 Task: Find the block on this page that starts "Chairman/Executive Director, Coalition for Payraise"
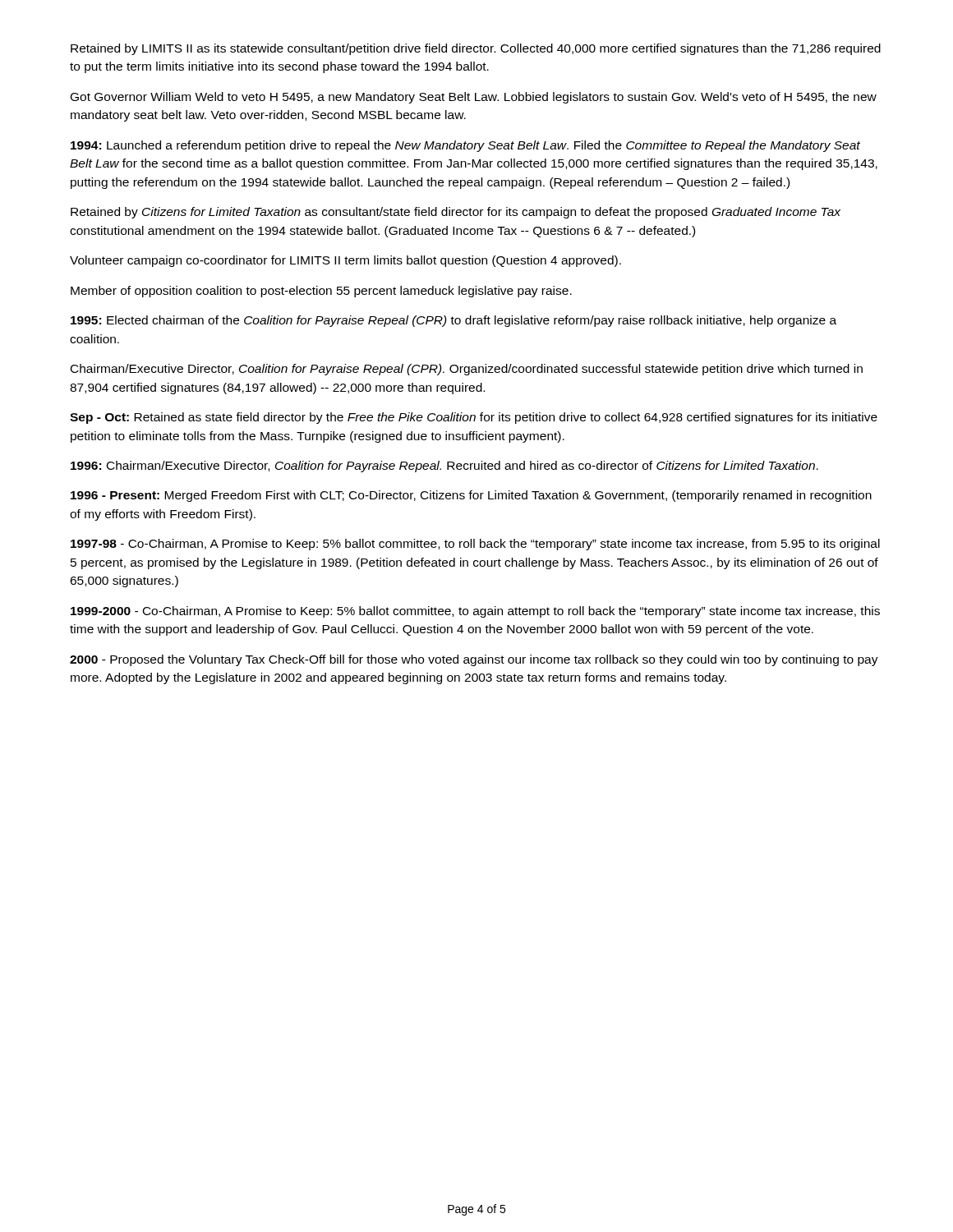467,378
